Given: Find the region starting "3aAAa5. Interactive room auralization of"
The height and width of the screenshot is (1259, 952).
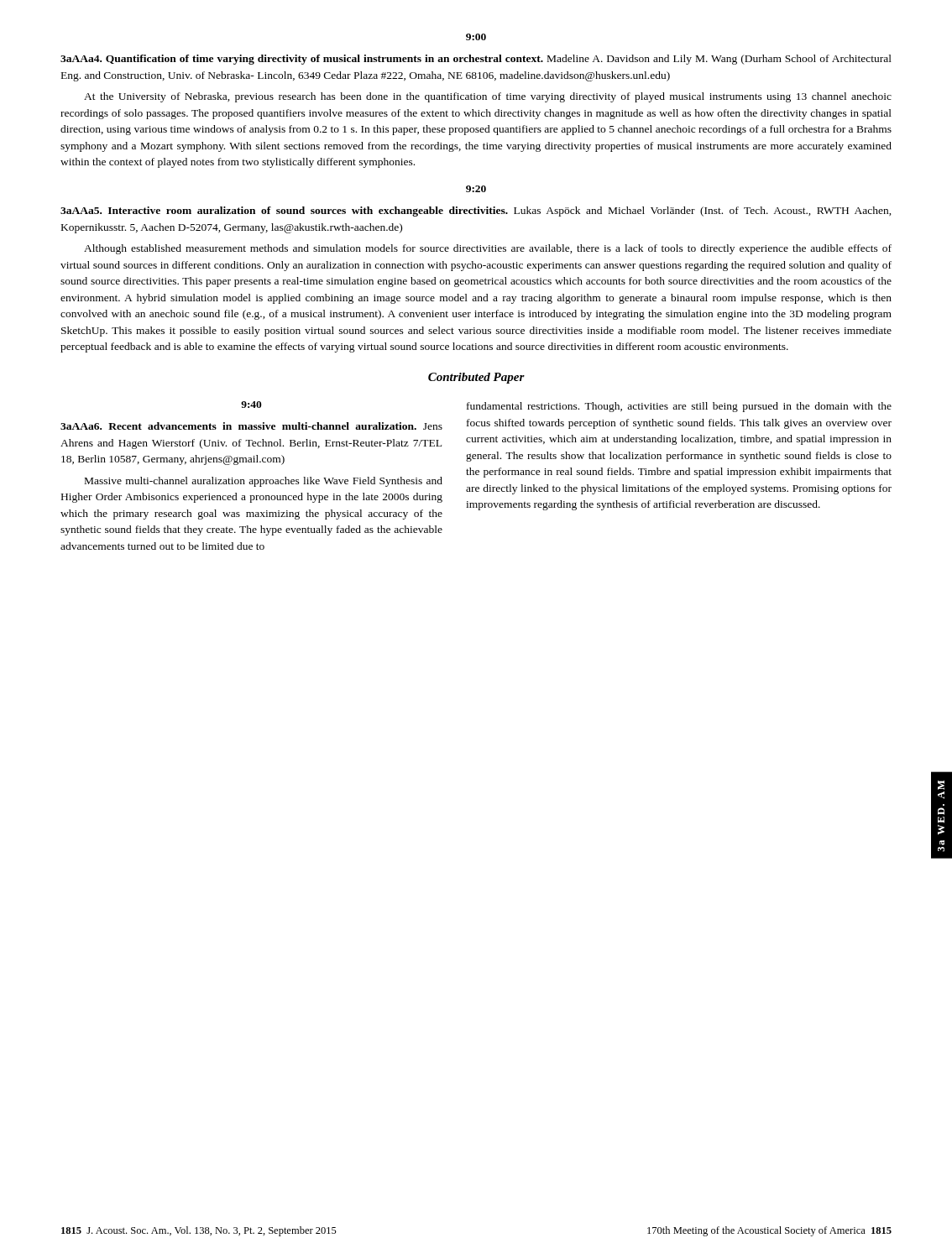Looking at the screenshot, I should pyautogui.click(x=476, y=218).
